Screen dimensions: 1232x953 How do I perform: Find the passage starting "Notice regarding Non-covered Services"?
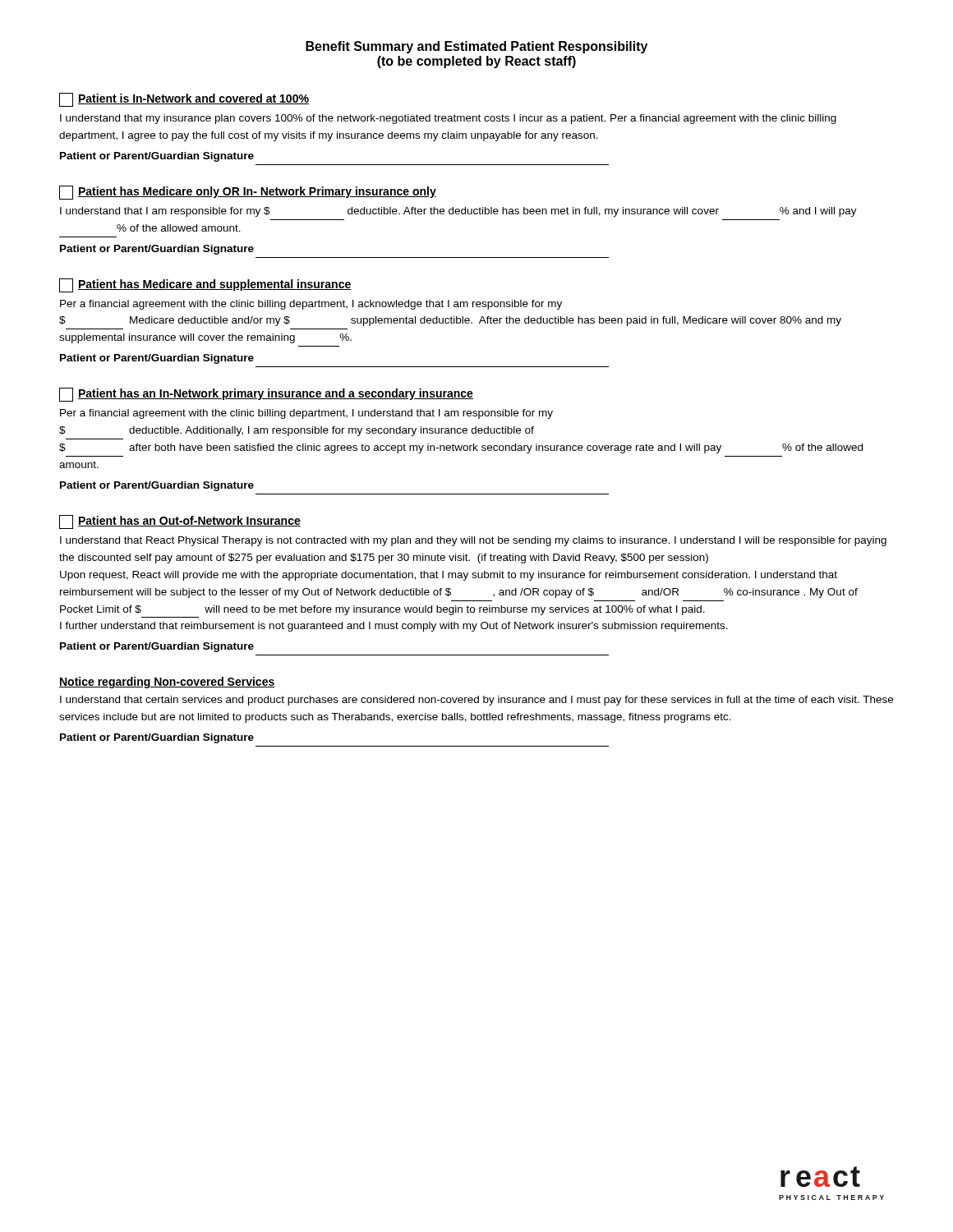(x=167, y=682)
